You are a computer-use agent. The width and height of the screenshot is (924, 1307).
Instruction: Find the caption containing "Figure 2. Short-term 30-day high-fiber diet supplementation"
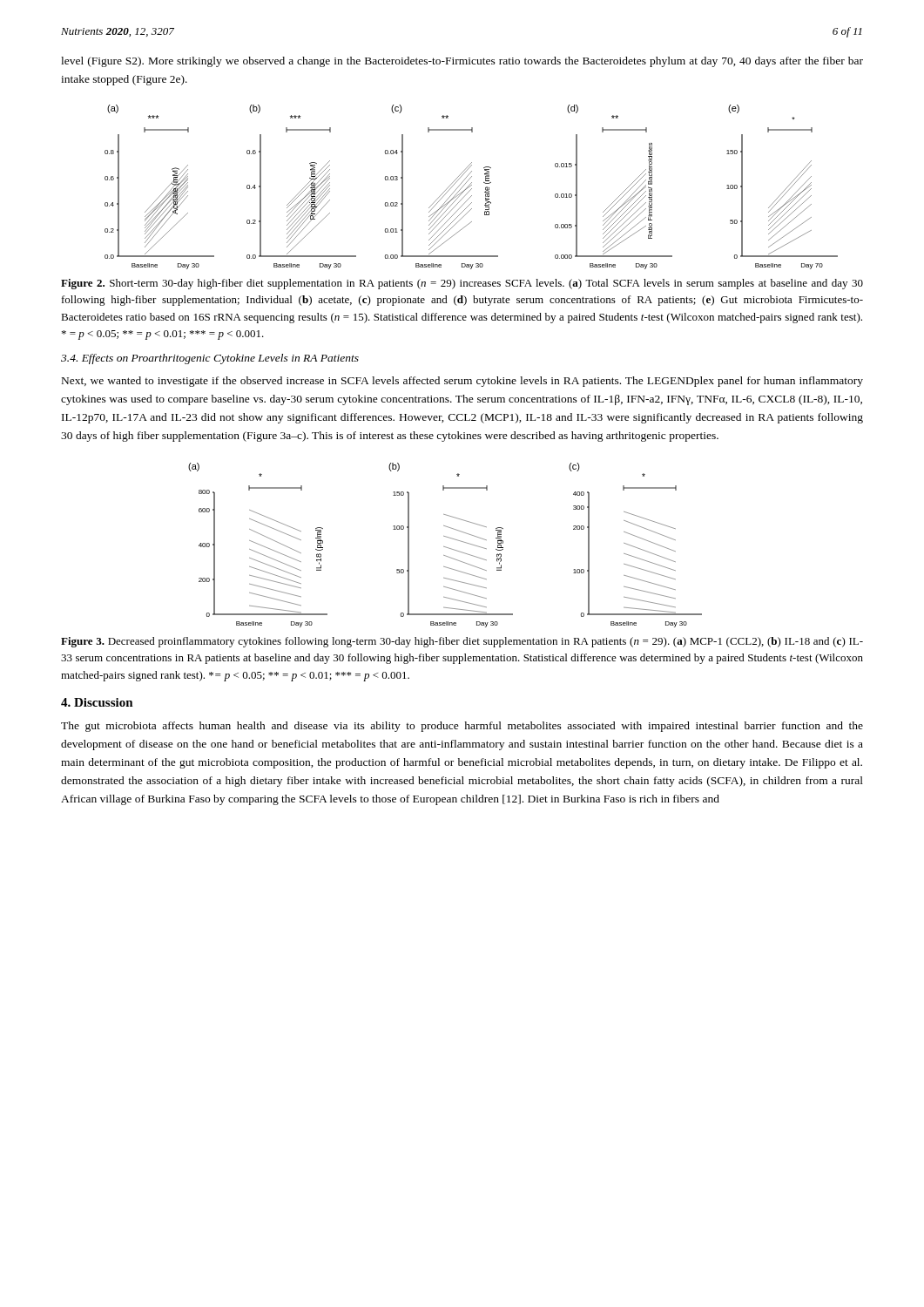coord(462,308)
